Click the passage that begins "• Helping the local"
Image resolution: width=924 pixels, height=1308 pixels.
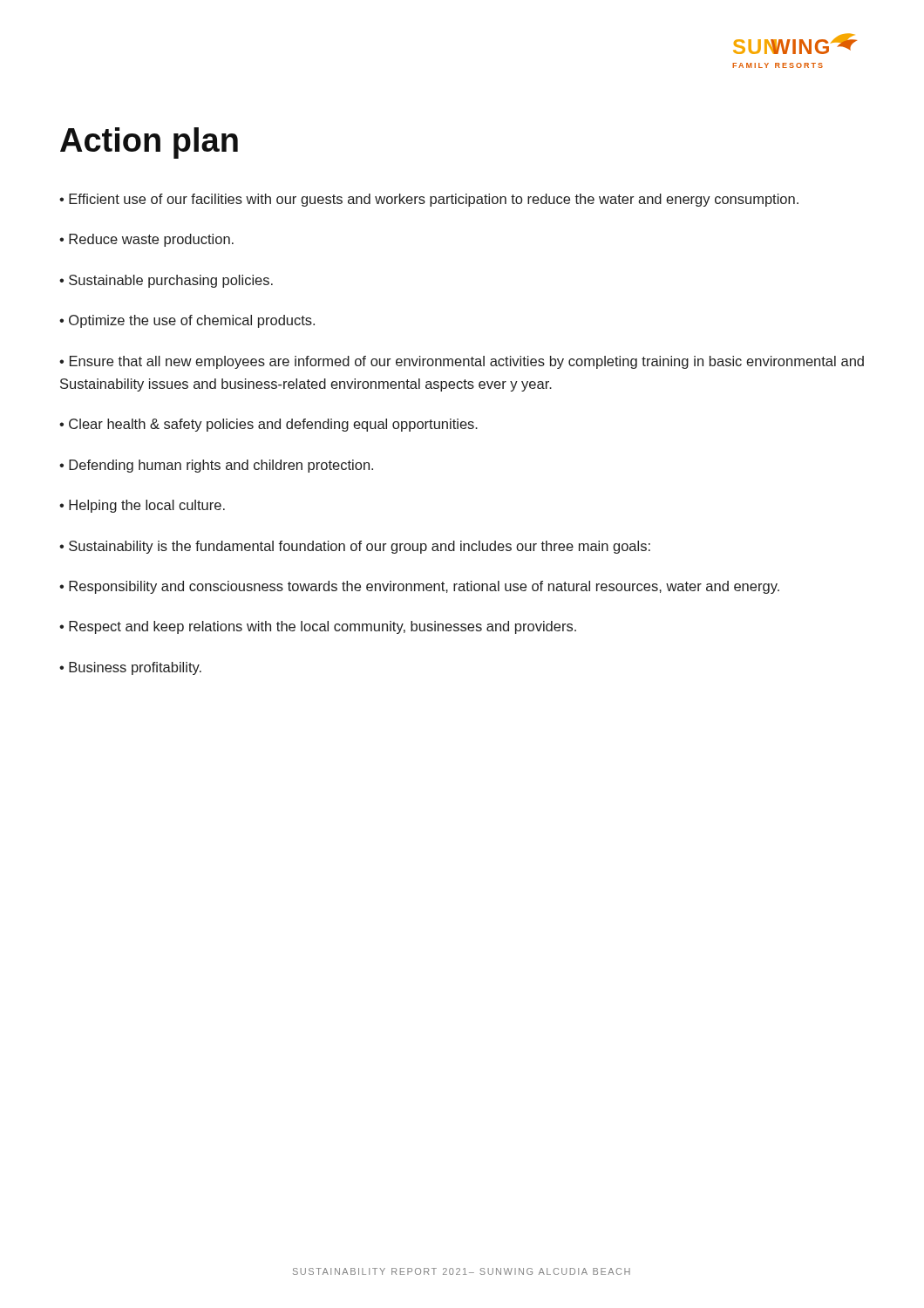143,505
